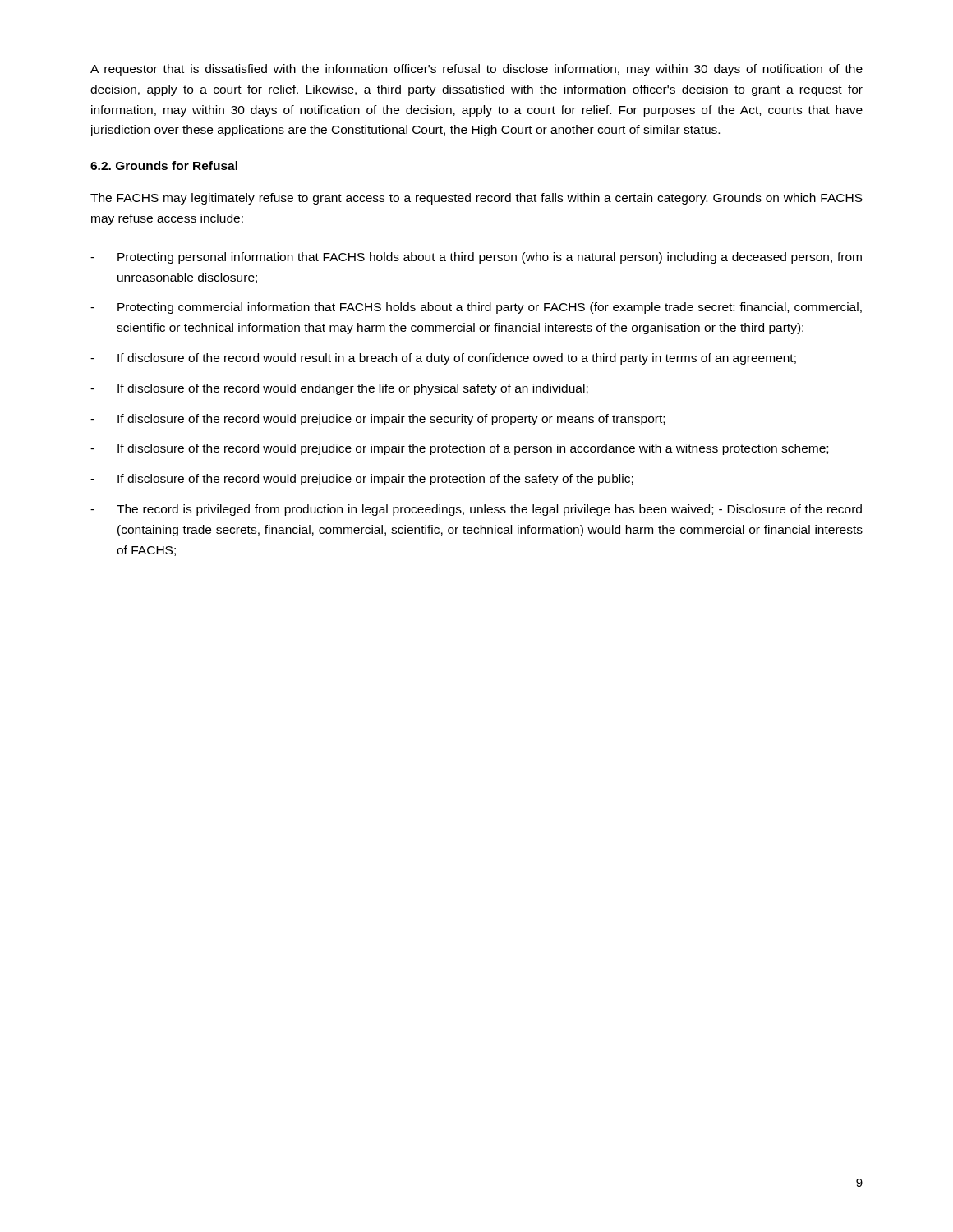
Task: Where is the passage that starts "A requestor that is dissatisfied with the"?
Action: 476,99
